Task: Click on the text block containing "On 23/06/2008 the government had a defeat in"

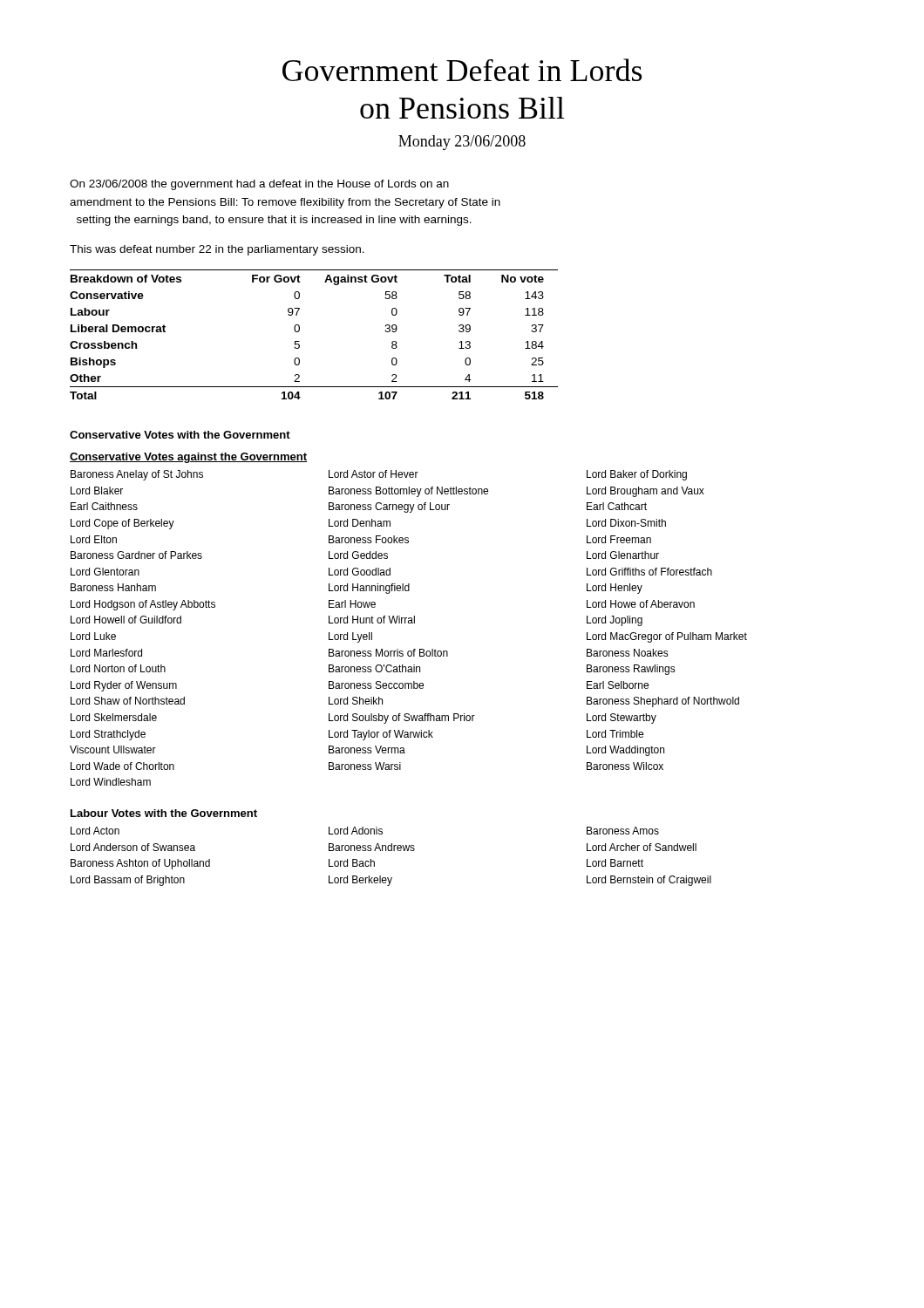Action: (x=285, y=202)
